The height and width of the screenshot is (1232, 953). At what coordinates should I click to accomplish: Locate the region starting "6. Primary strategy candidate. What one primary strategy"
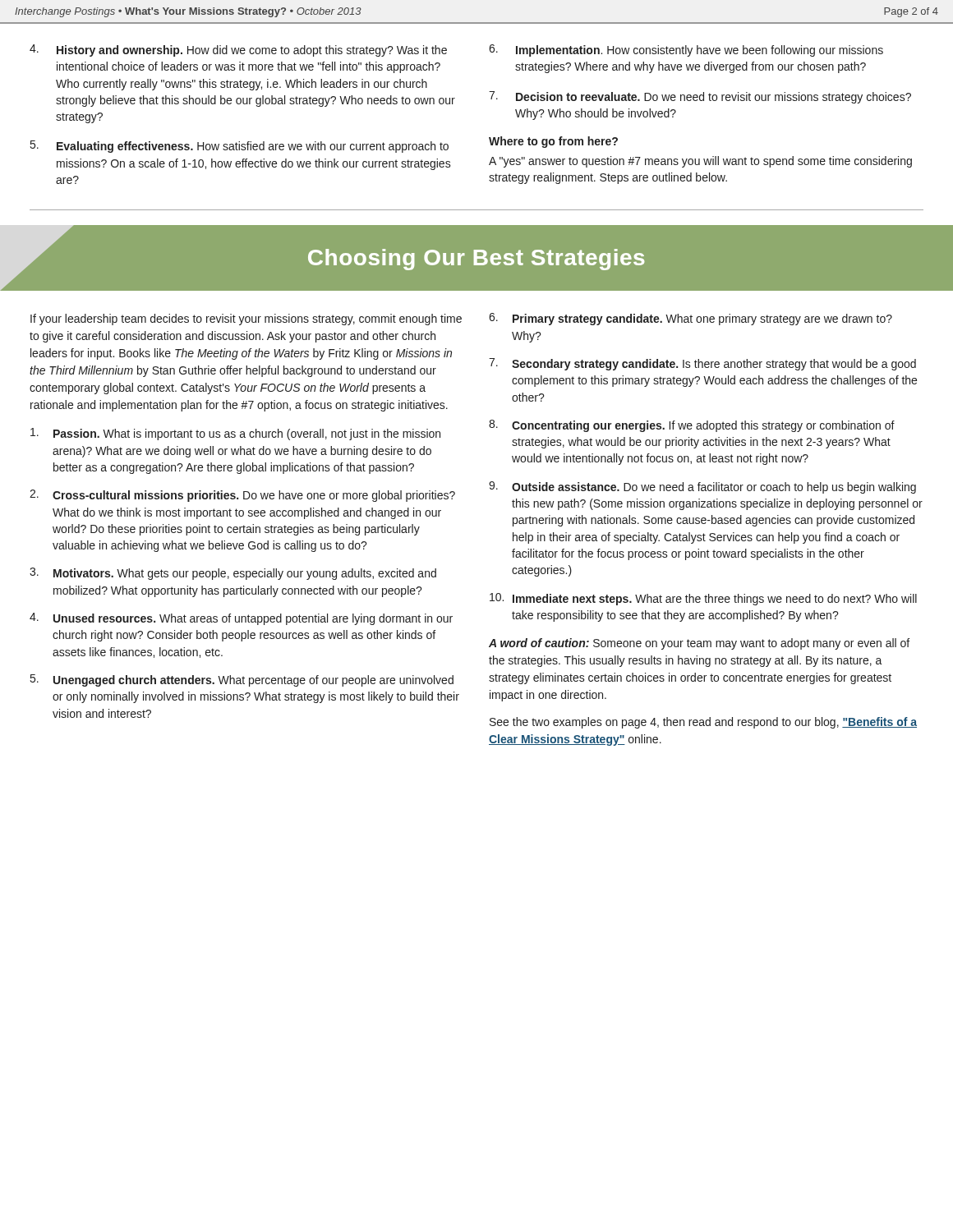coord(706,327)
